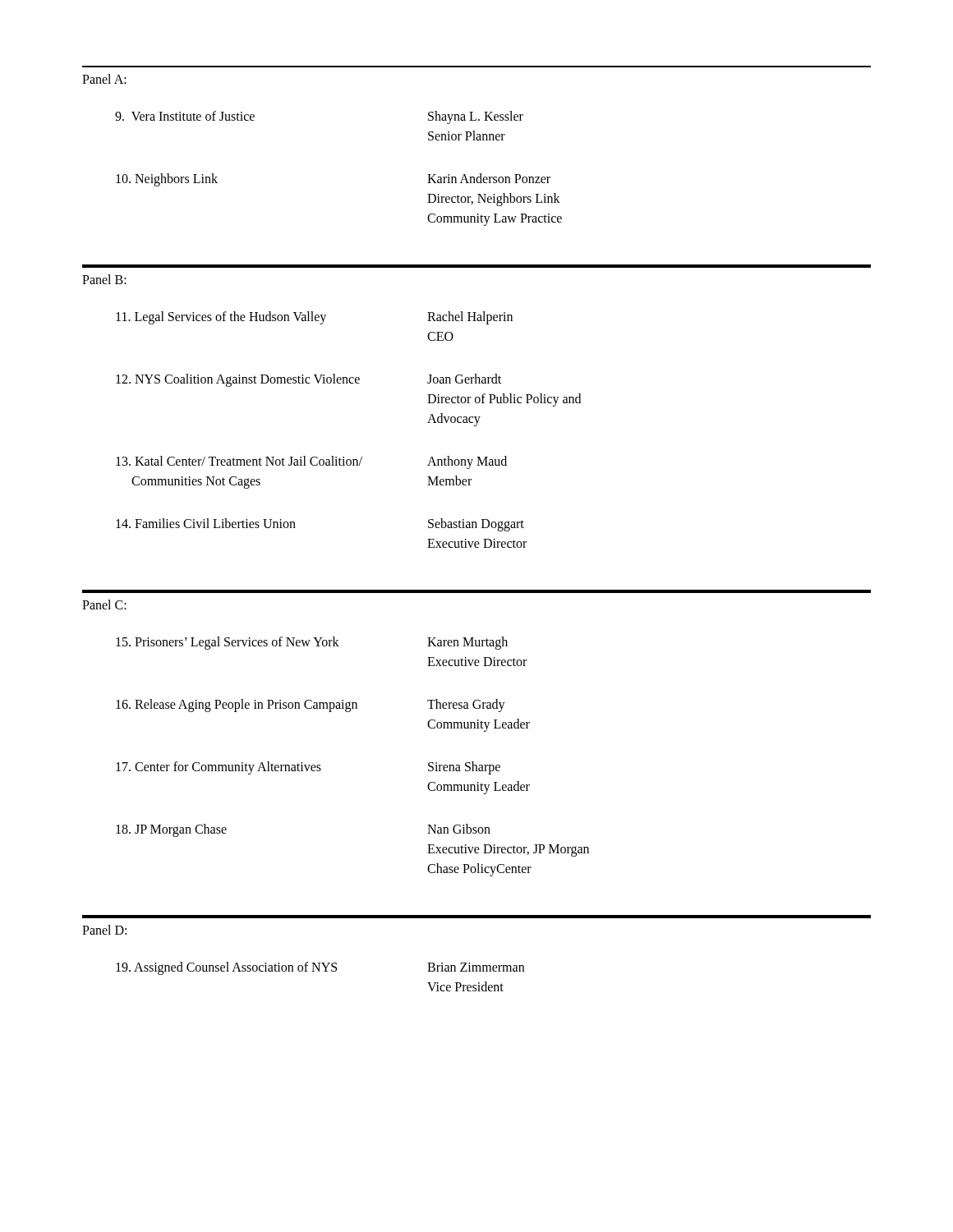Screen dimensions: 1232x953
Task: Locate the list item that says "10. Neighbors Link Karin Anderson PonzerDirector, Neighbors"
Action: point(476,199)
